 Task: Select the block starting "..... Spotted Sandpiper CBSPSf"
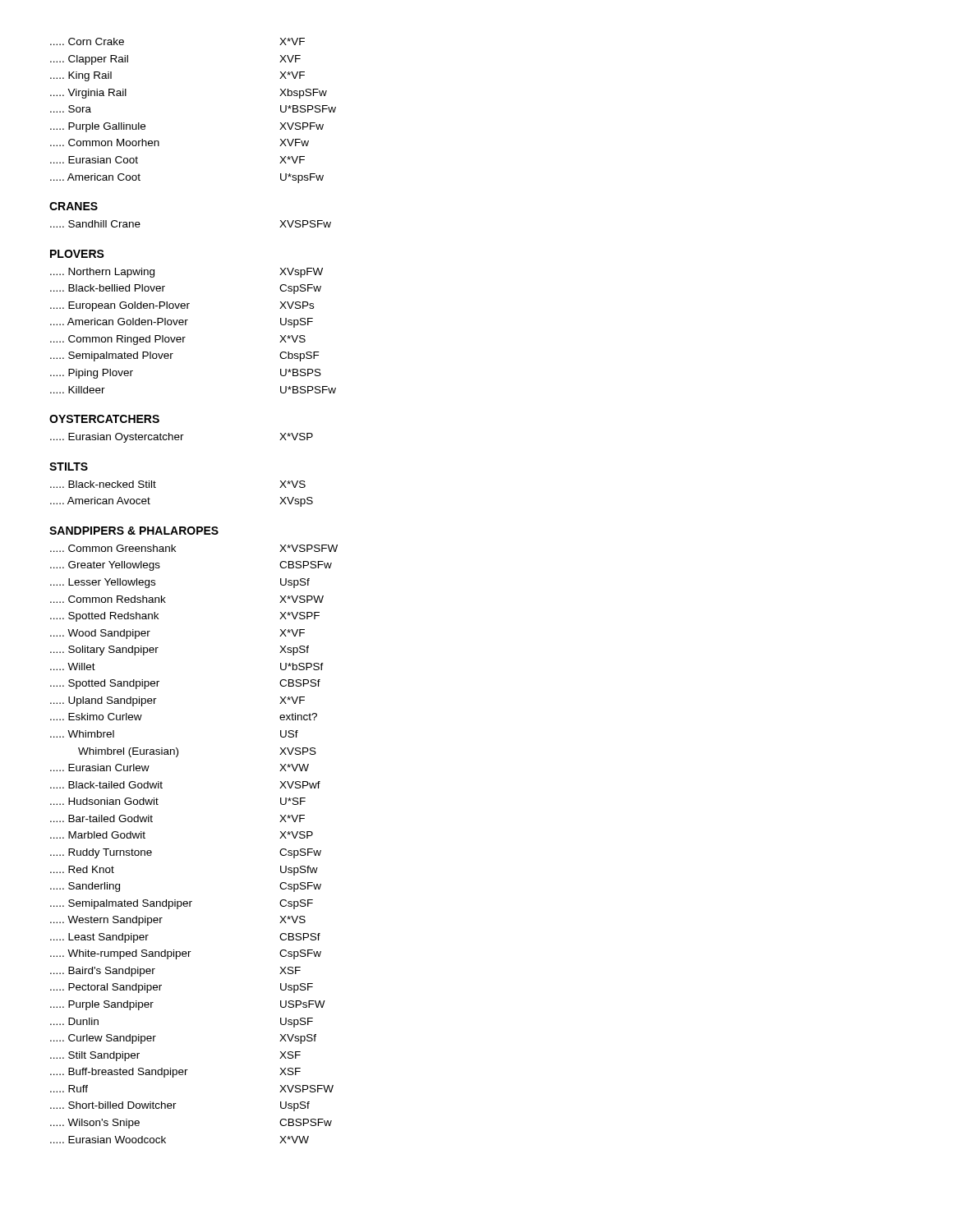point(112,683)
